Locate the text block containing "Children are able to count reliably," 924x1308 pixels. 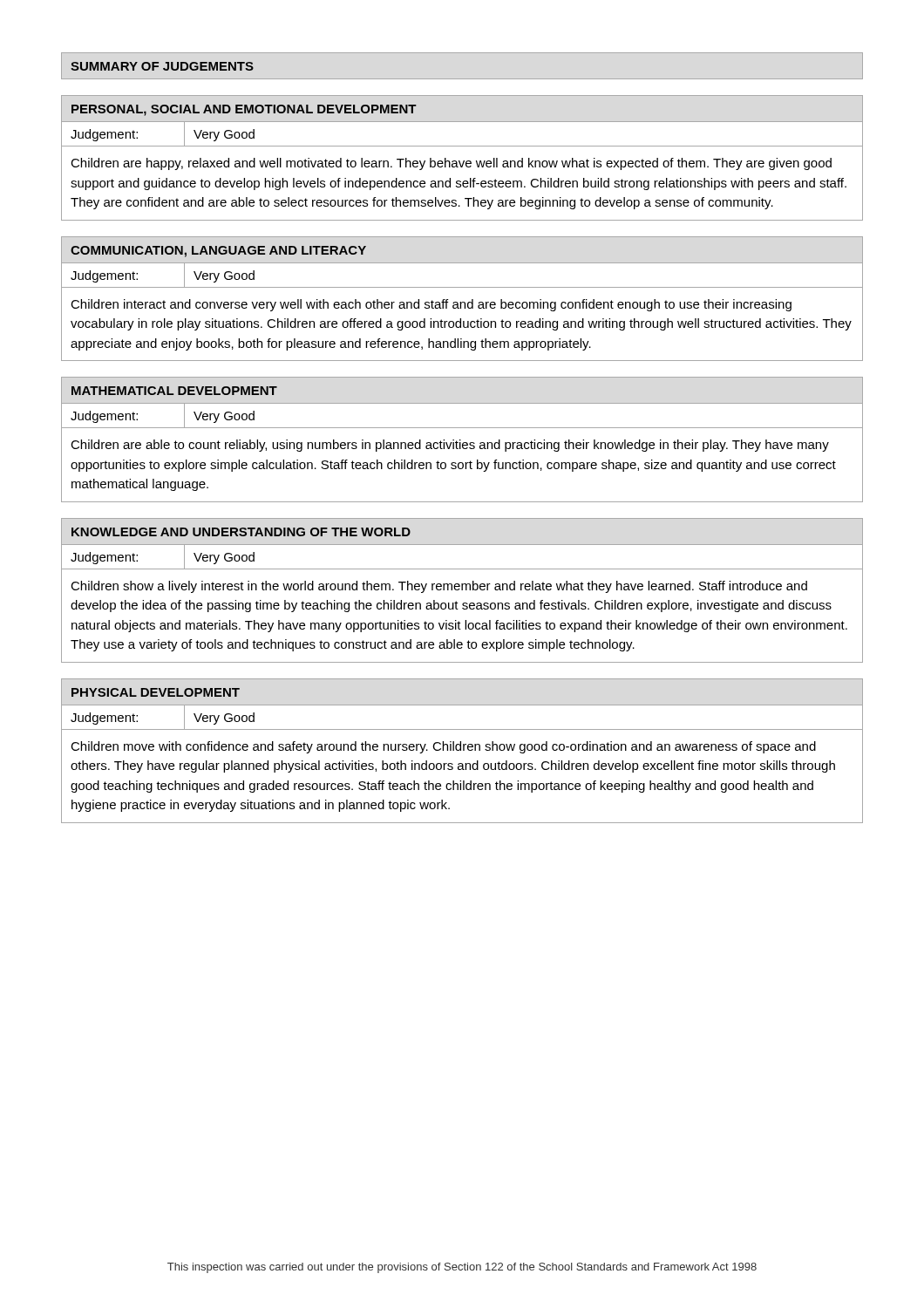pyautogui.click(x=453, y=464)
